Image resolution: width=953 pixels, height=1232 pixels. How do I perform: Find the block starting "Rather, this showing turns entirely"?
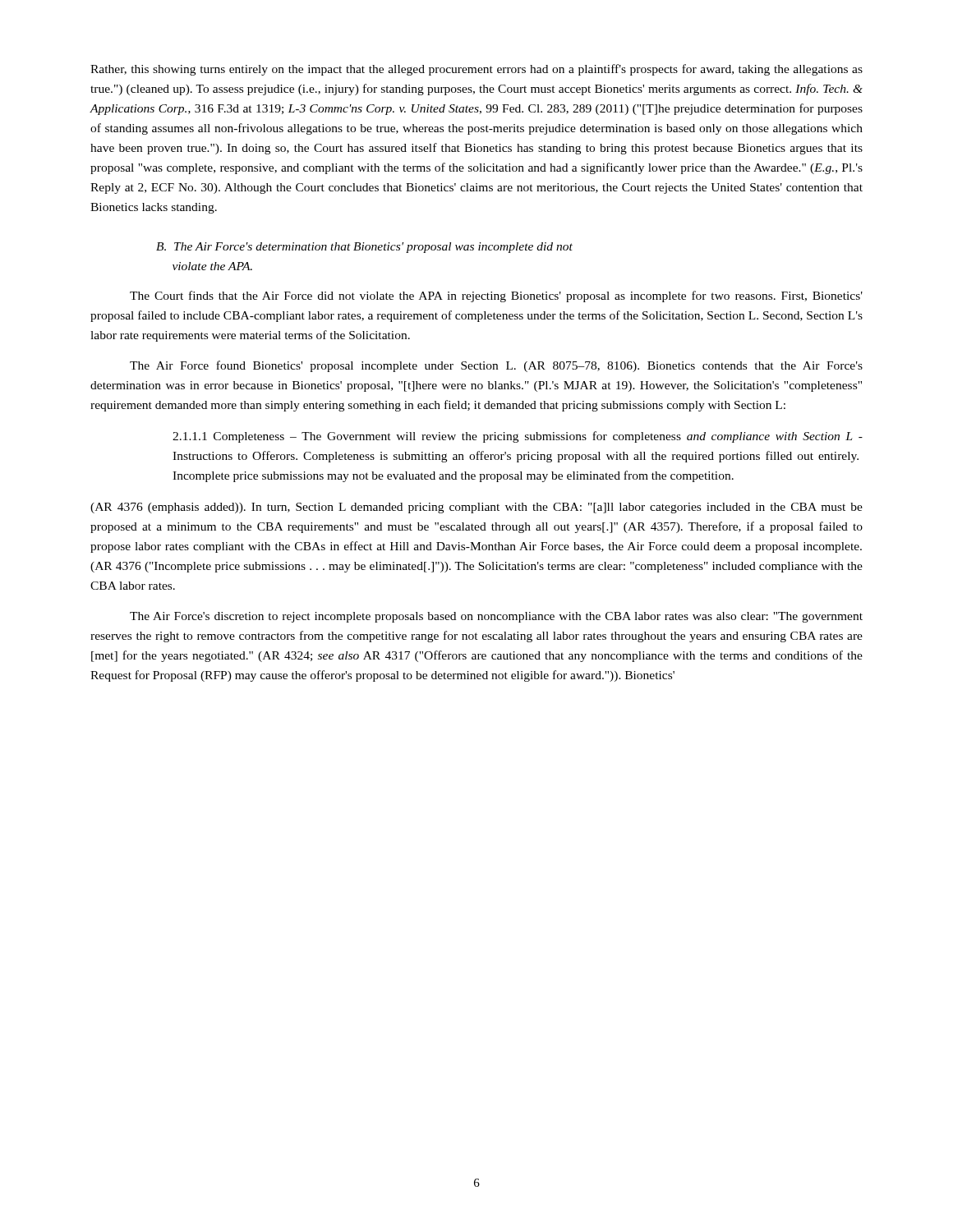tap(476, 138)
